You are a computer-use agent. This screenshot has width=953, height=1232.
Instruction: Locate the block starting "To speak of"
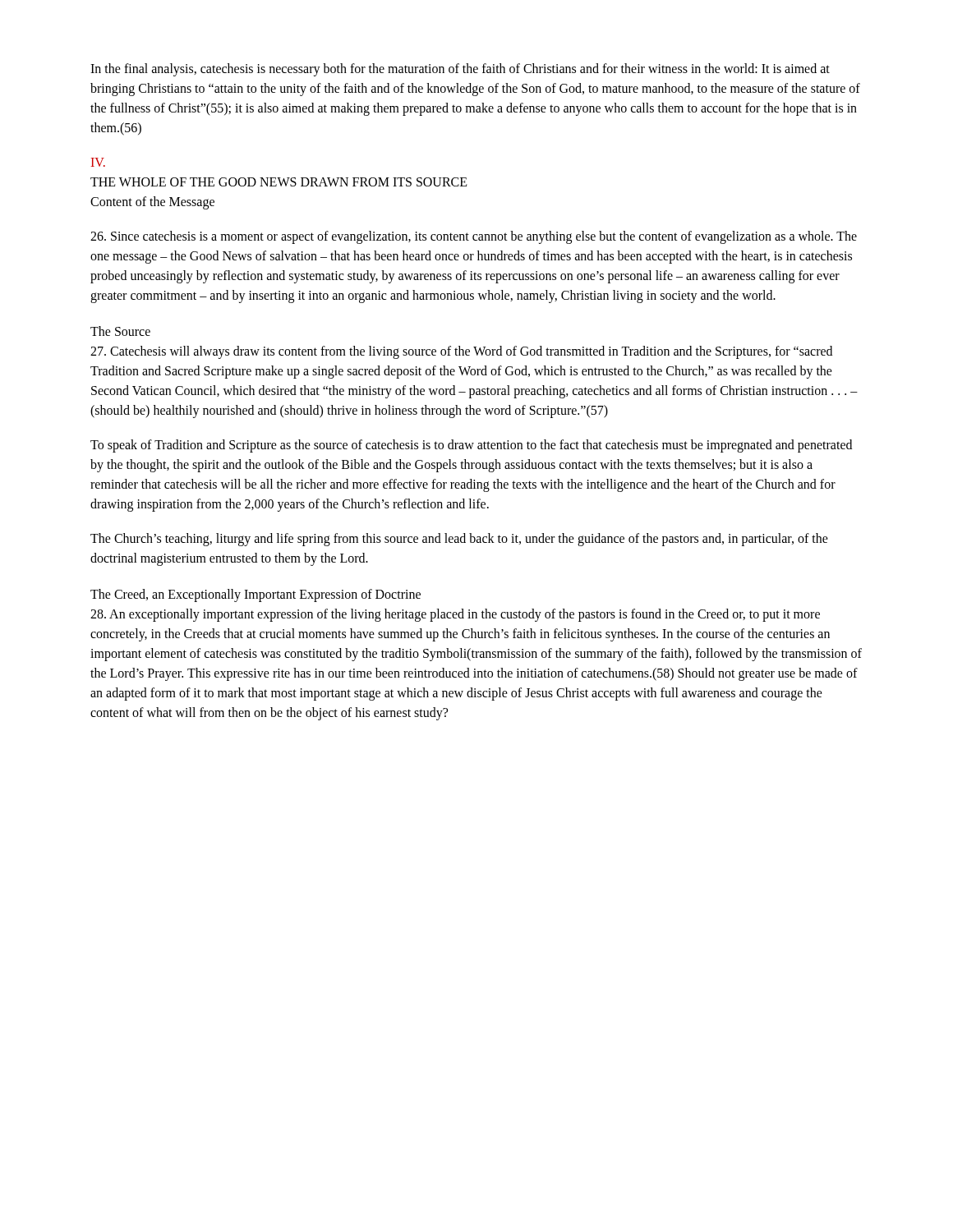pyautogui.click(x=476, y=475)
